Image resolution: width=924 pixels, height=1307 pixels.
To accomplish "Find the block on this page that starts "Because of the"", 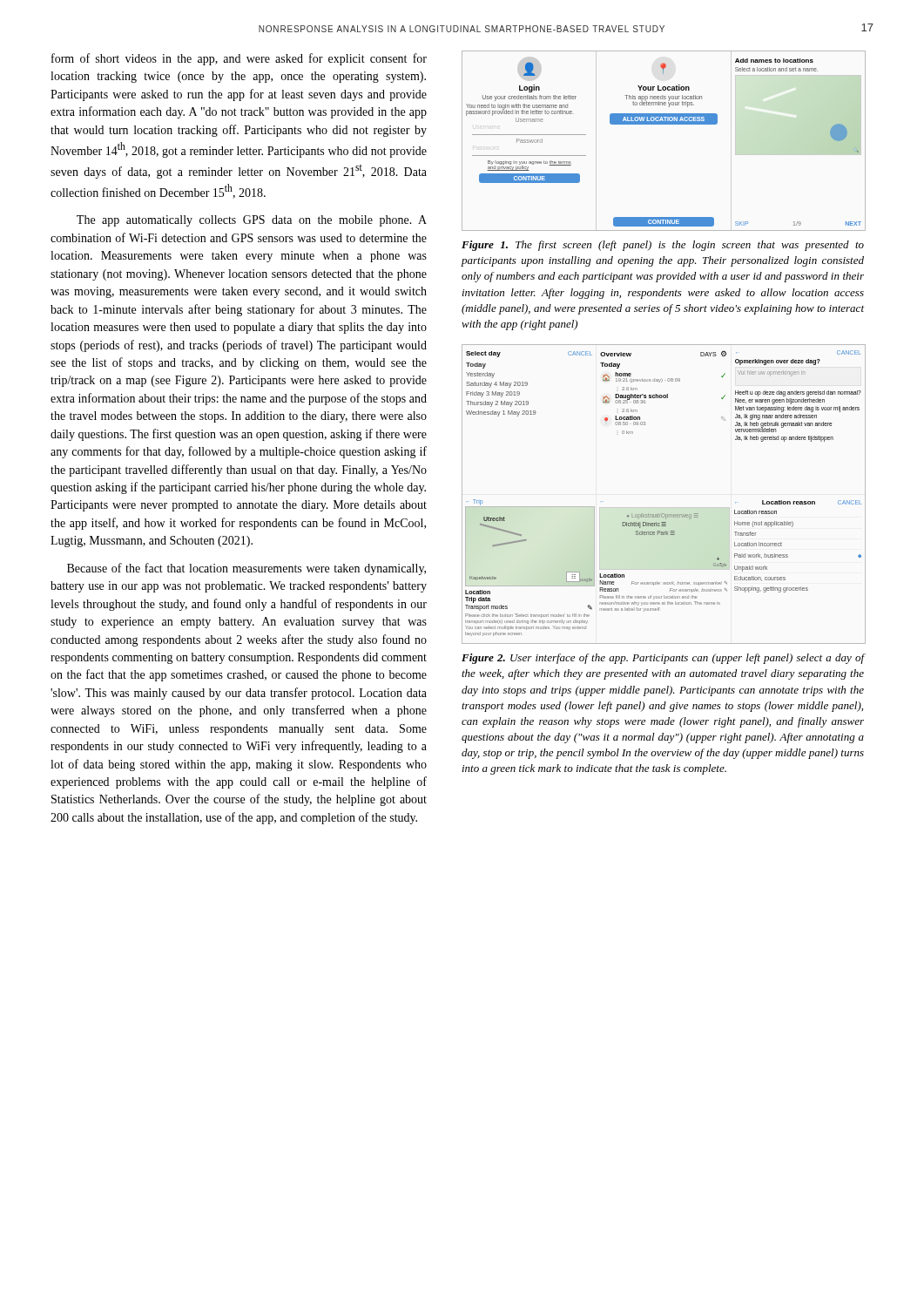I will (239, 694).
